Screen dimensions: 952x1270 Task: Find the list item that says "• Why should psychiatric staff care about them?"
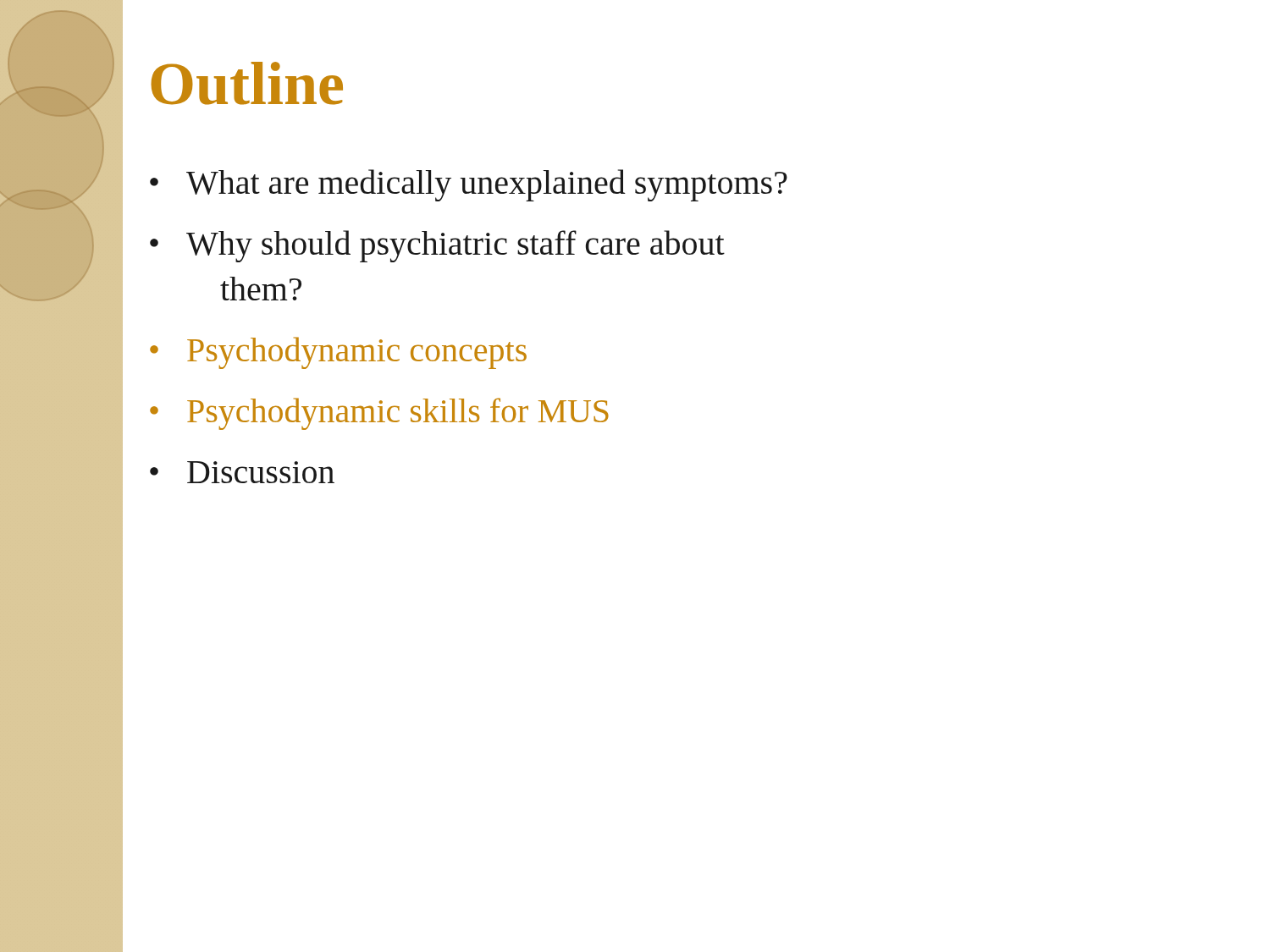[436, 265]
